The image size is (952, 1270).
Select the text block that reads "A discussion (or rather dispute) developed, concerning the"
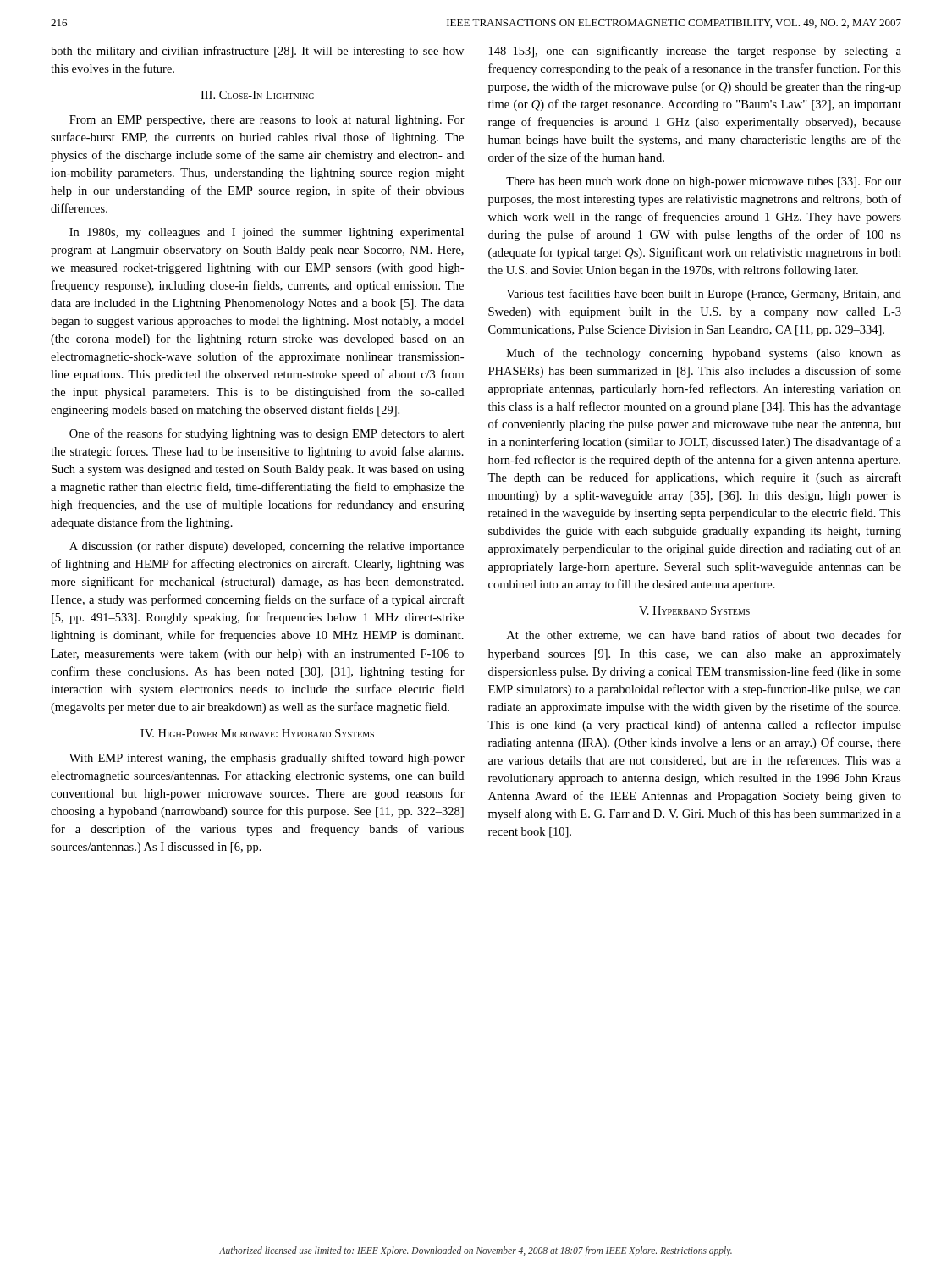click(x=257, y=627)
